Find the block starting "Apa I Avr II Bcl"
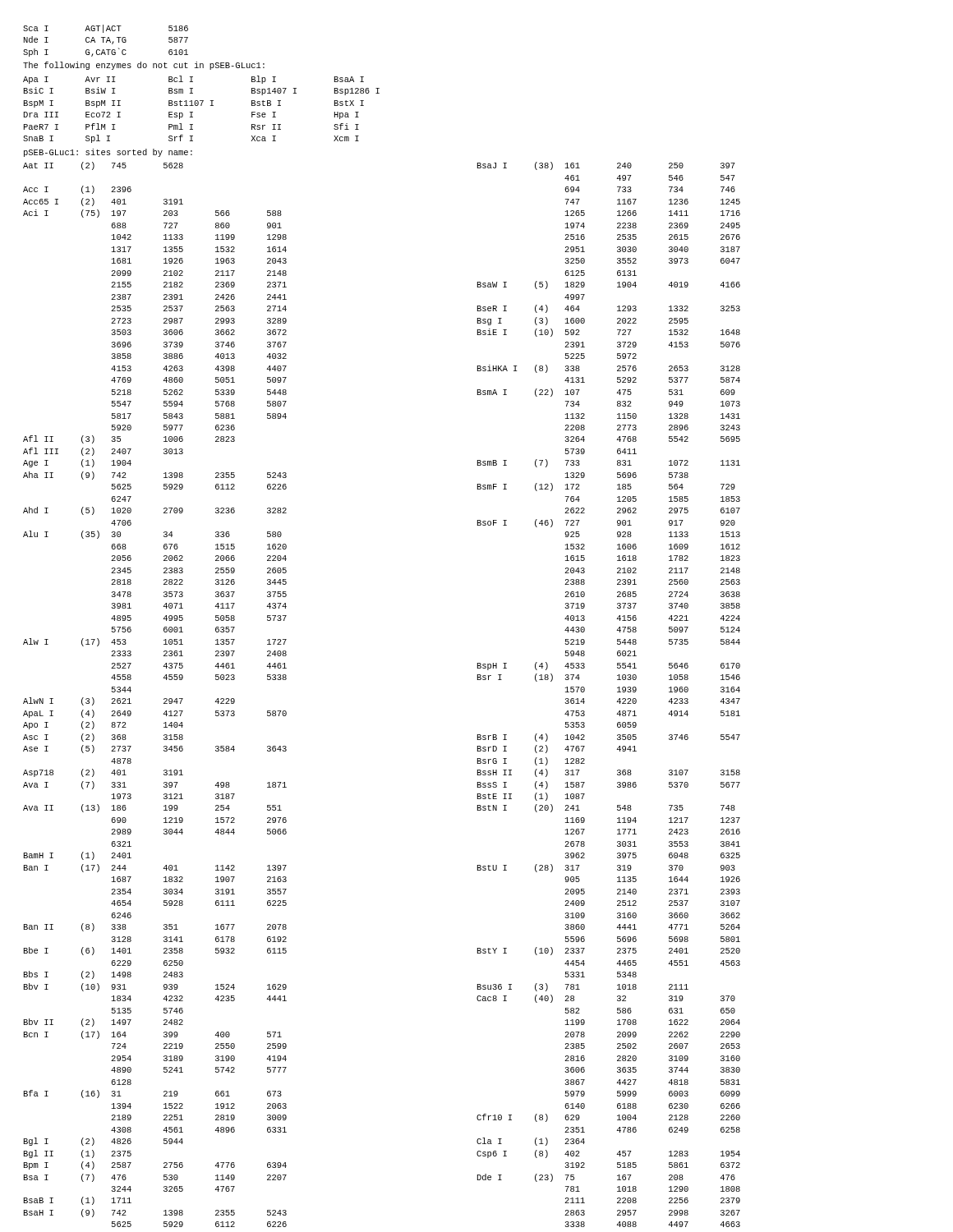The image size is (953, 1232). [202, 109]
